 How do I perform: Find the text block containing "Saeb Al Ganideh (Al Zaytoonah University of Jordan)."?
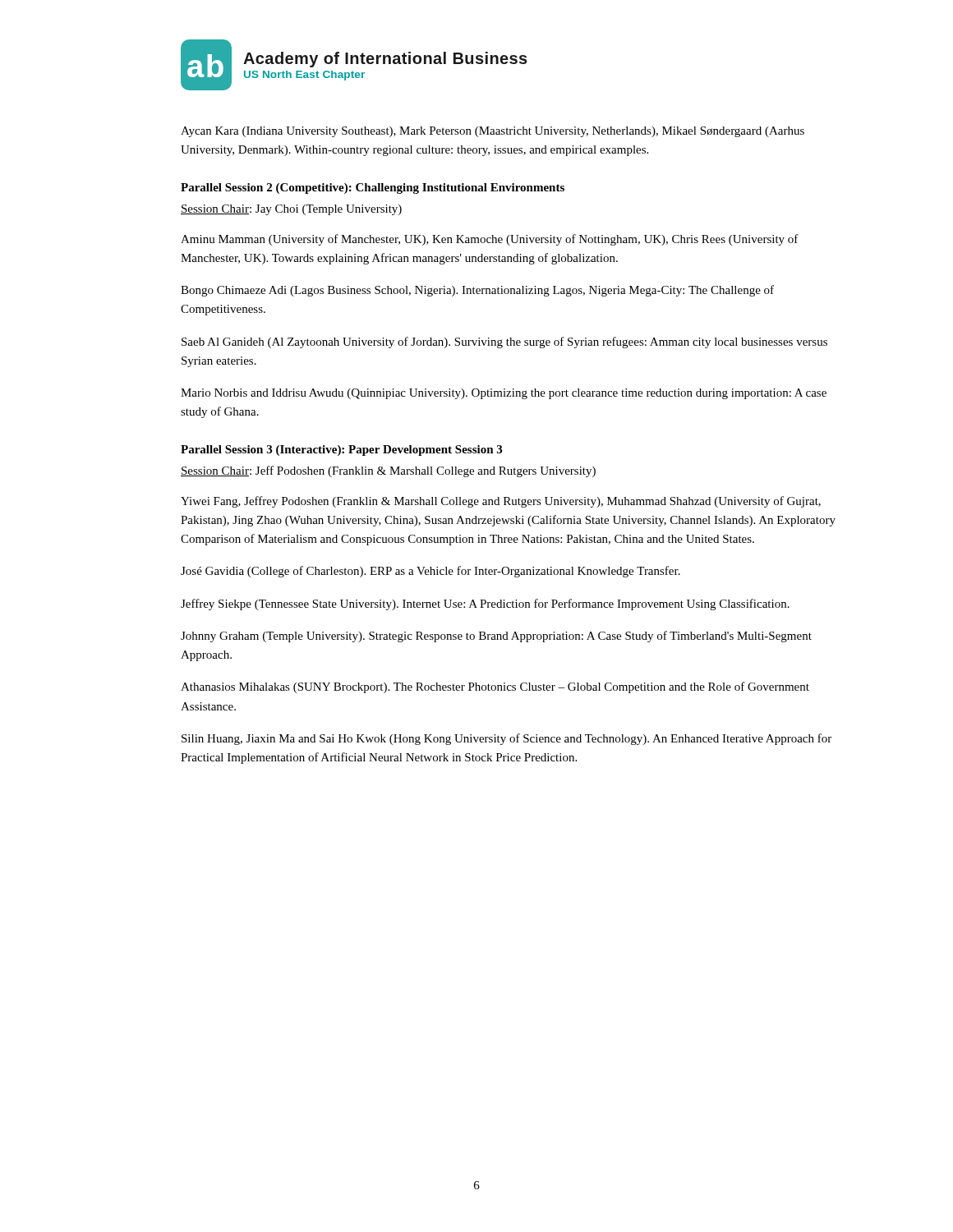tap(504, 351)
